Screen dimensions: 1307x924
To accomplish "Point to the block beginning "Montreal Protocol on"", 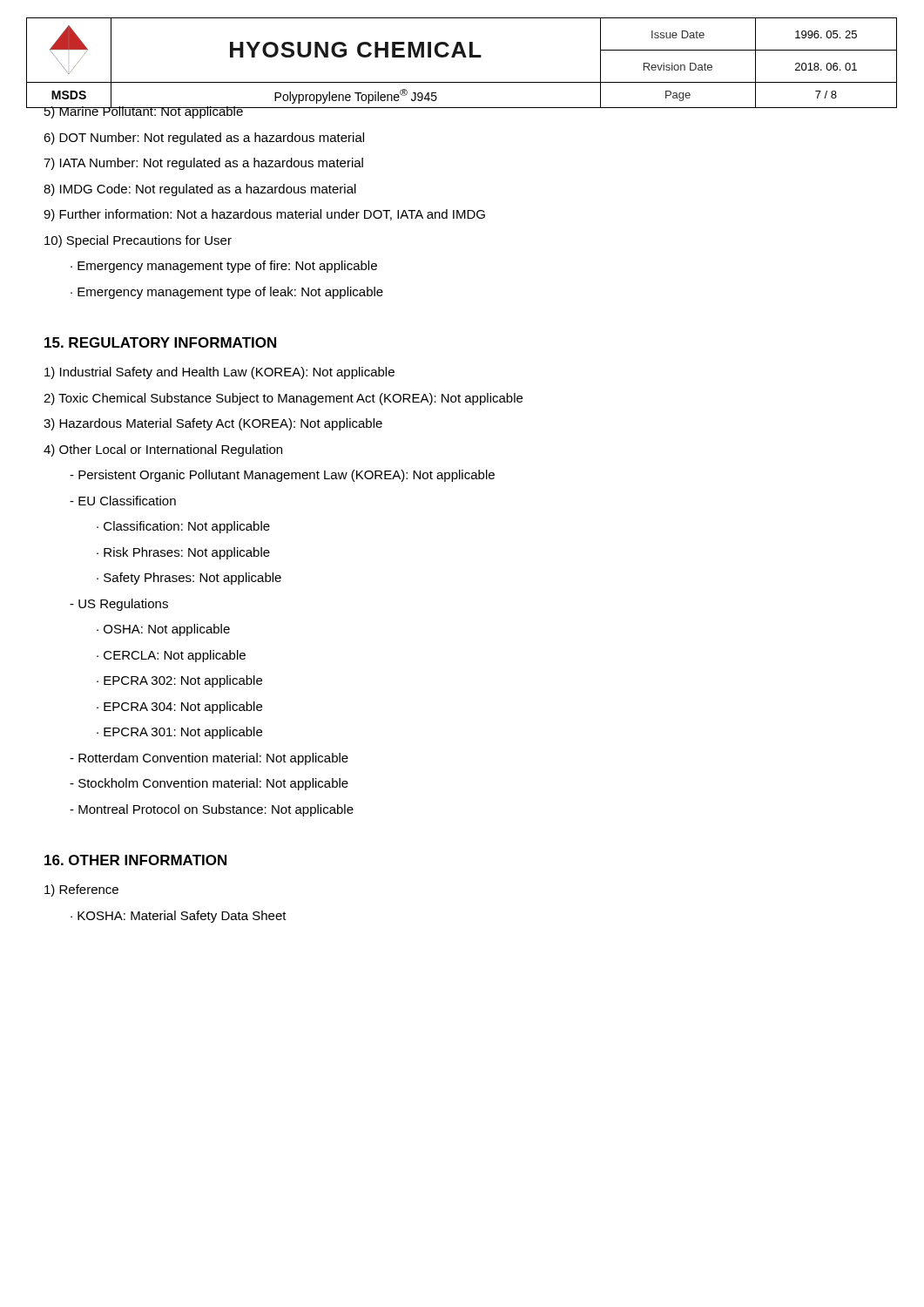I will [212, 809].
